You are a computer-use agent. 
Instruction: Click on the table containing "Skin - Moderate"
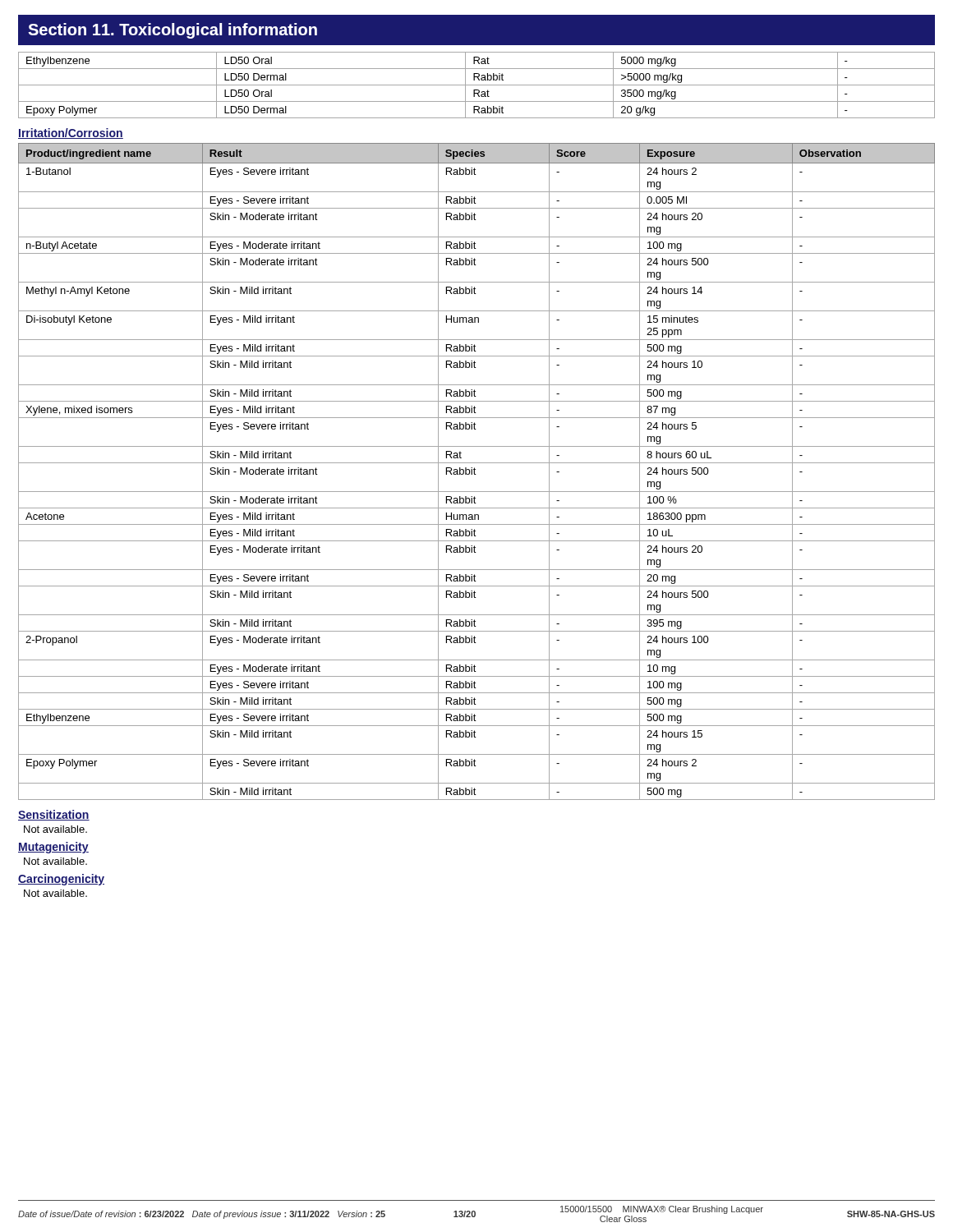click(x=476, y=471)
